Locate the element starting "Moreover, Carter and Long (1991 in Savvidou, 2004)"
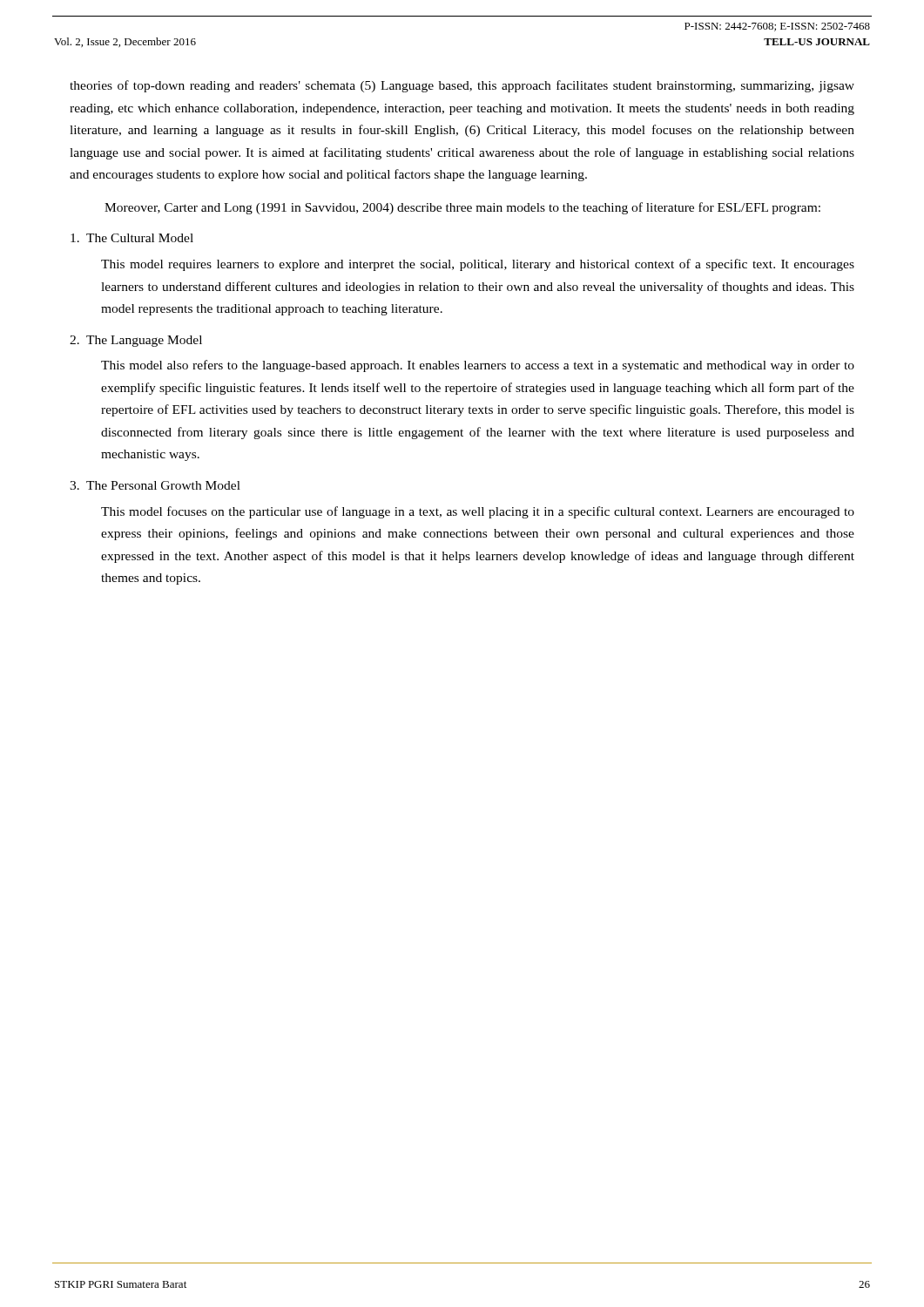924x1307 pixels. click(463, 207)
